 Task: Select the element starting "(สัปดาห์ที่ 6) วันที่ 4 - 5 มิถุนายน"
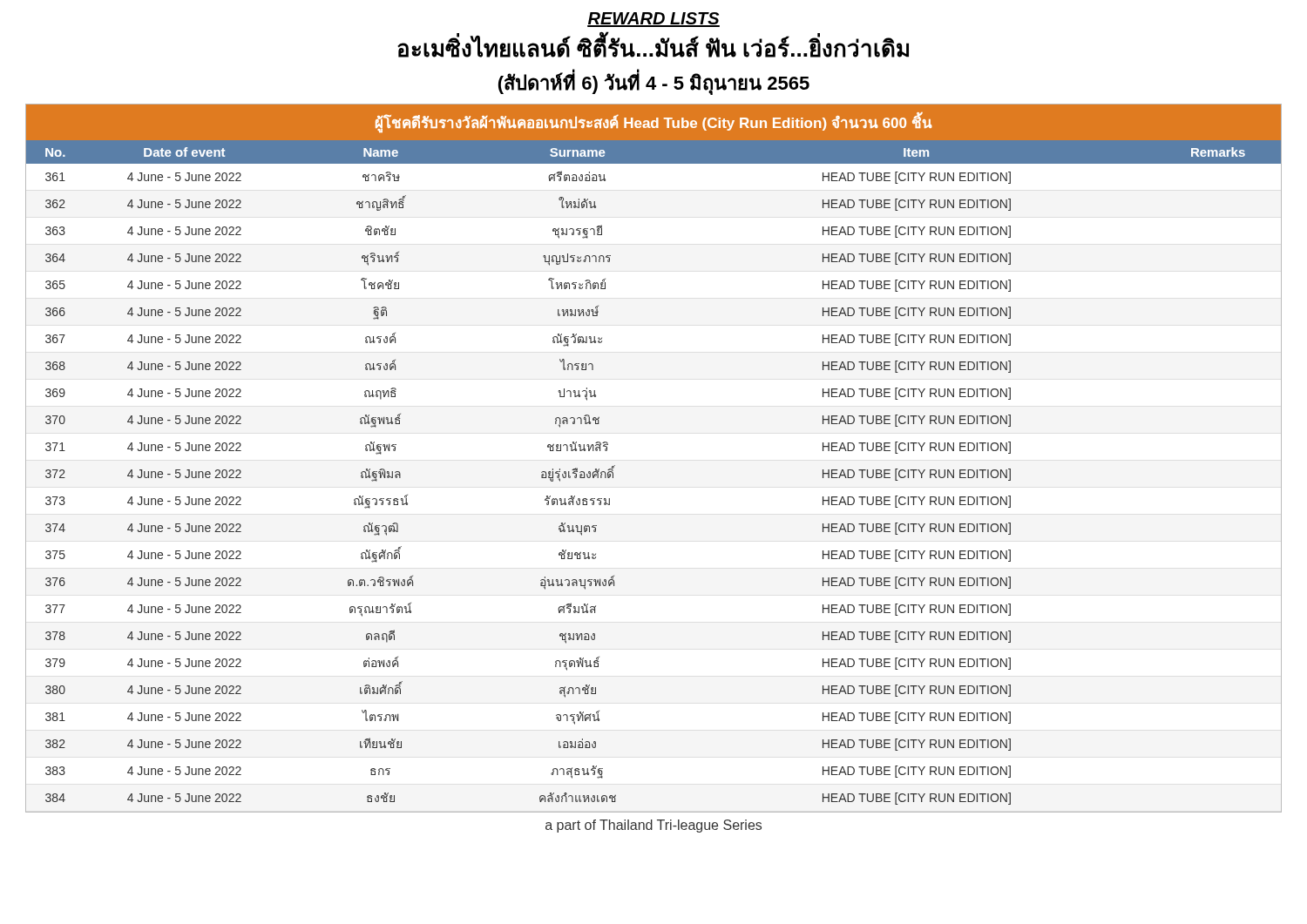point(654,83)
